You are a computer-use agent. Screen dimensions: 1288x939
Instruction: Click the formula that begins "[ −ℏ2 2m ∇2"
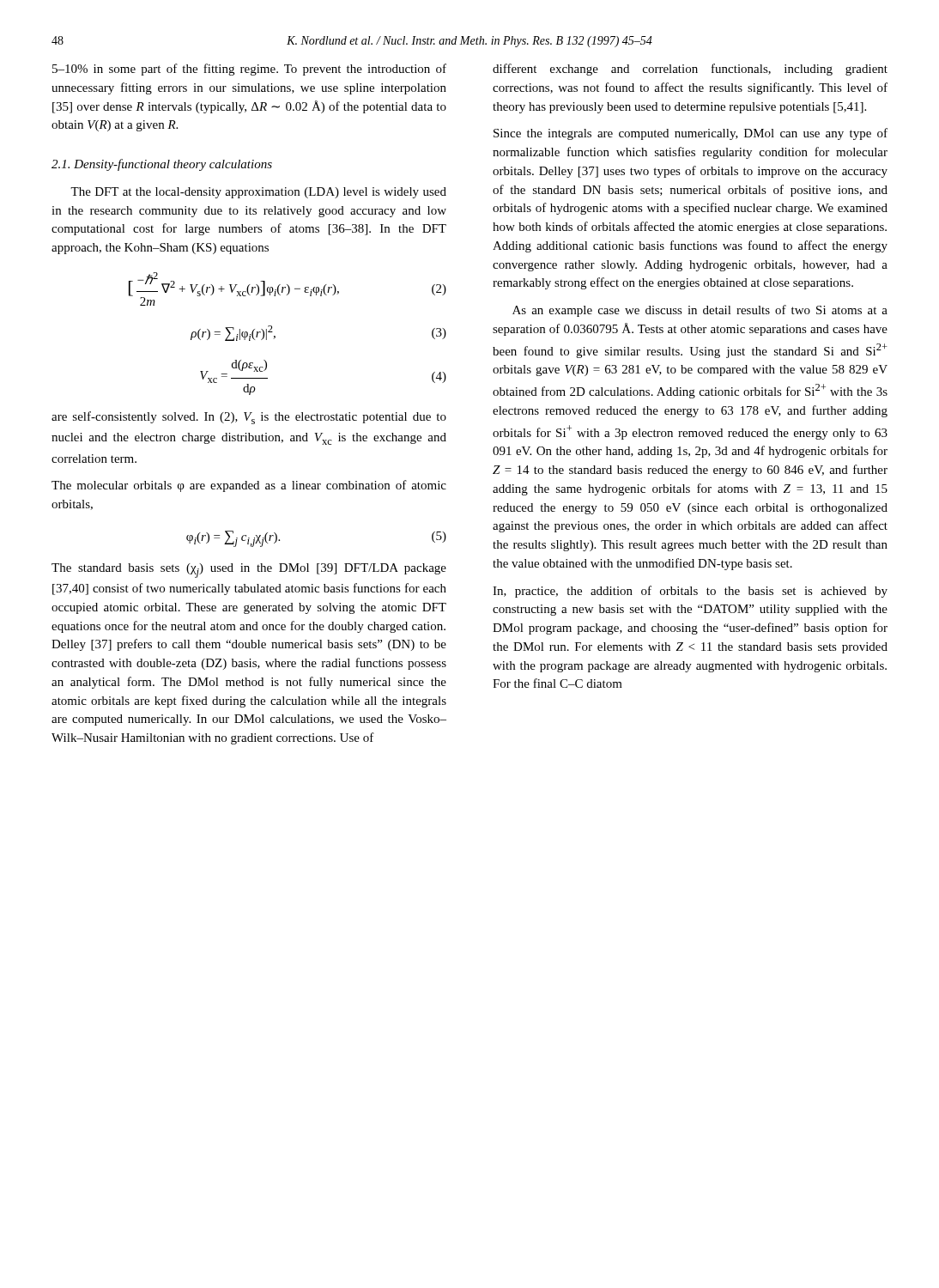(x=249, y=289)
